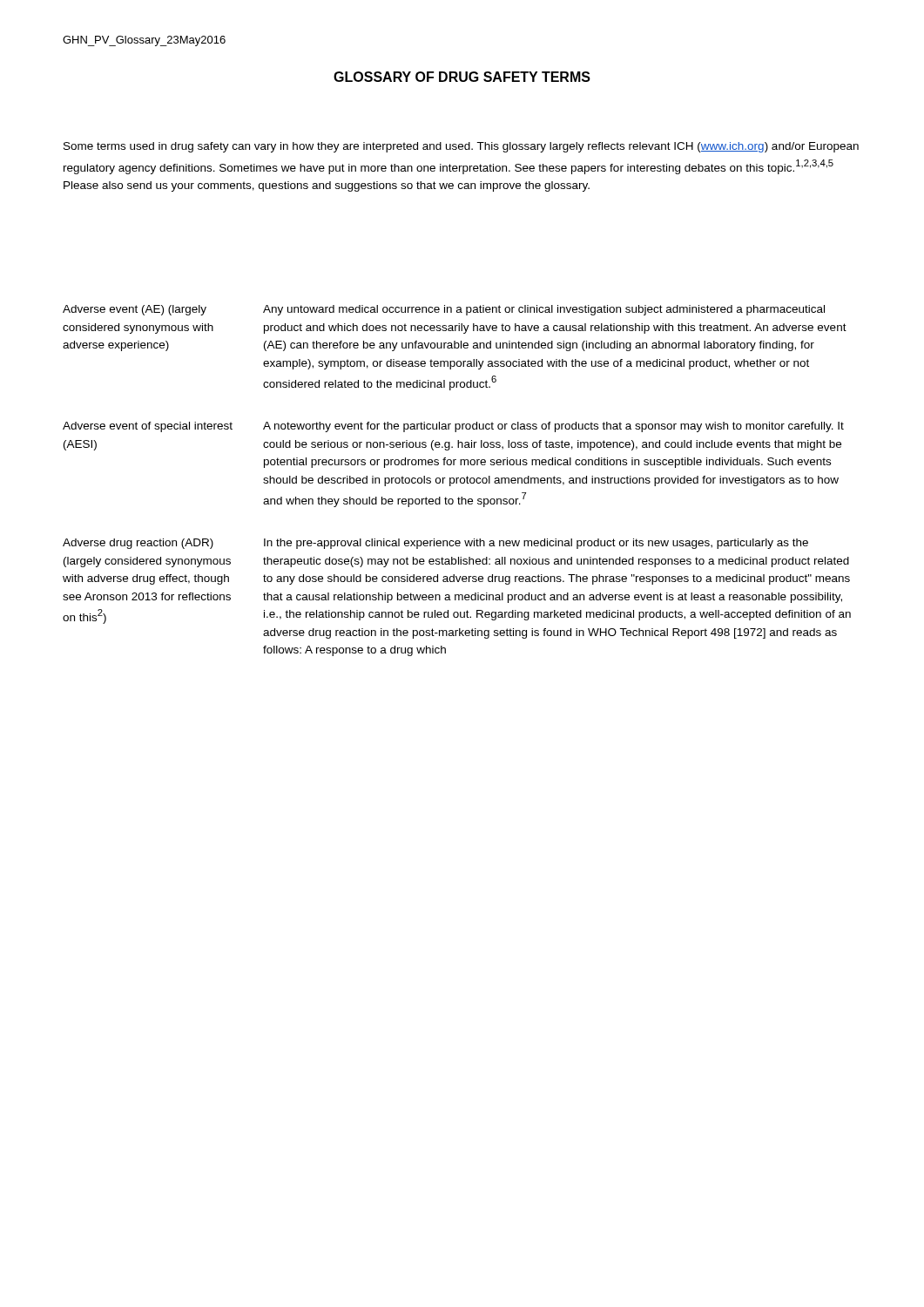Find the text block with the text "In the pre-approval"

pyautogui.click(x=557, y=596)
